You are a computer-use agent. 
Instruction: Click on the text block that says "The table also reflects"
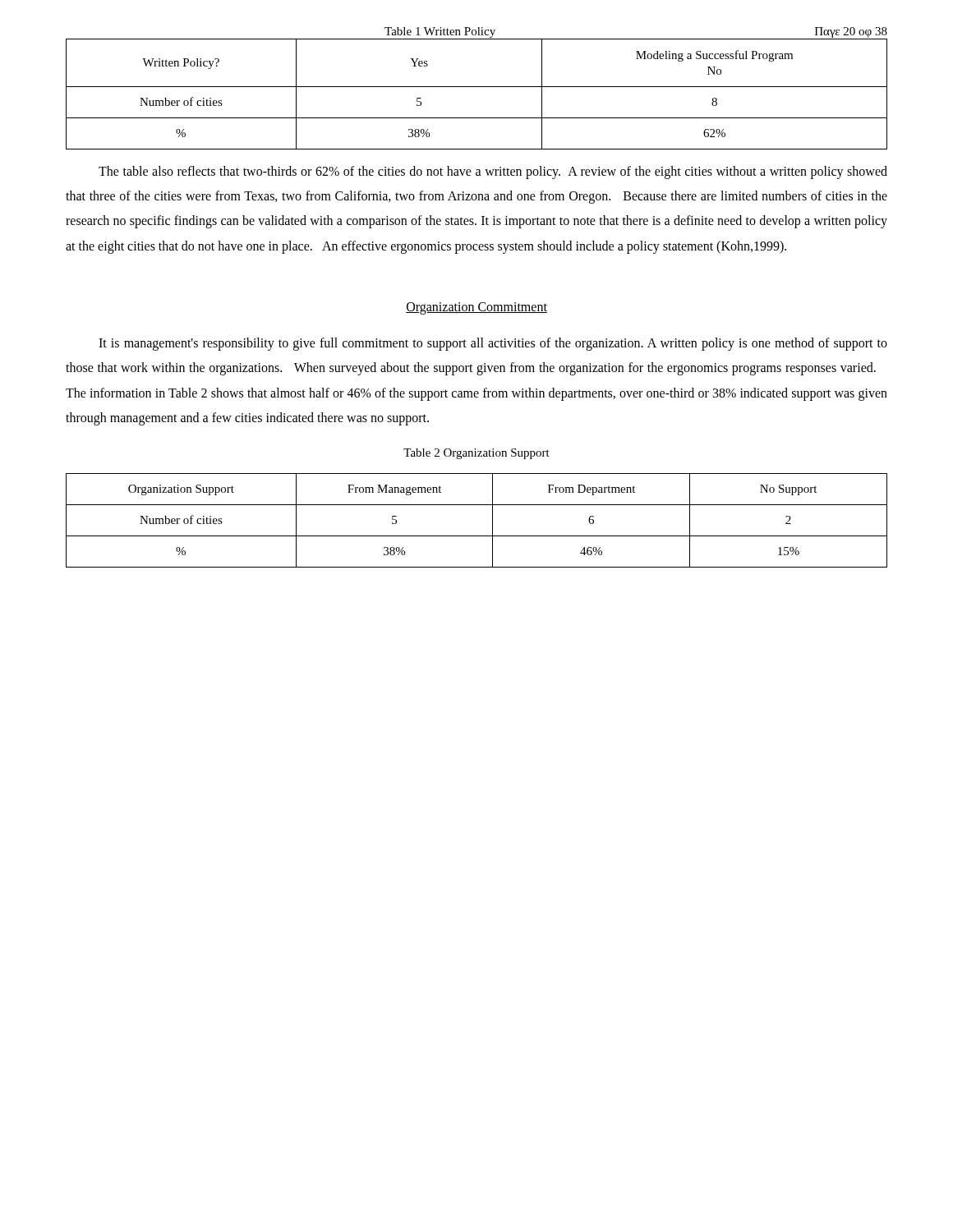point(476,208)
